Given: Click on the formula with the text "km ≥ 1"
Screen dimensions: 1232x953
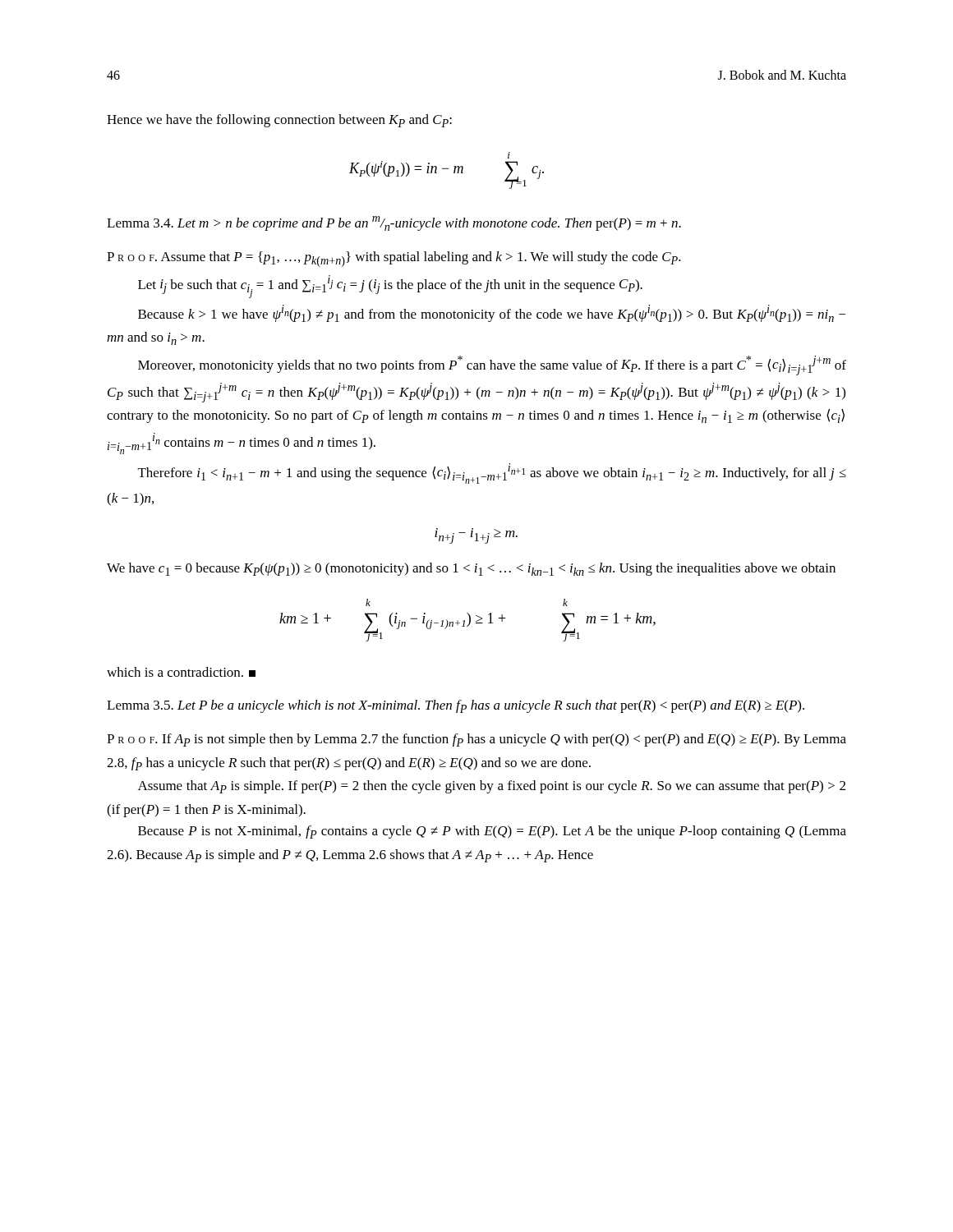Looking at the screenshot, I should tap(476, 618).
